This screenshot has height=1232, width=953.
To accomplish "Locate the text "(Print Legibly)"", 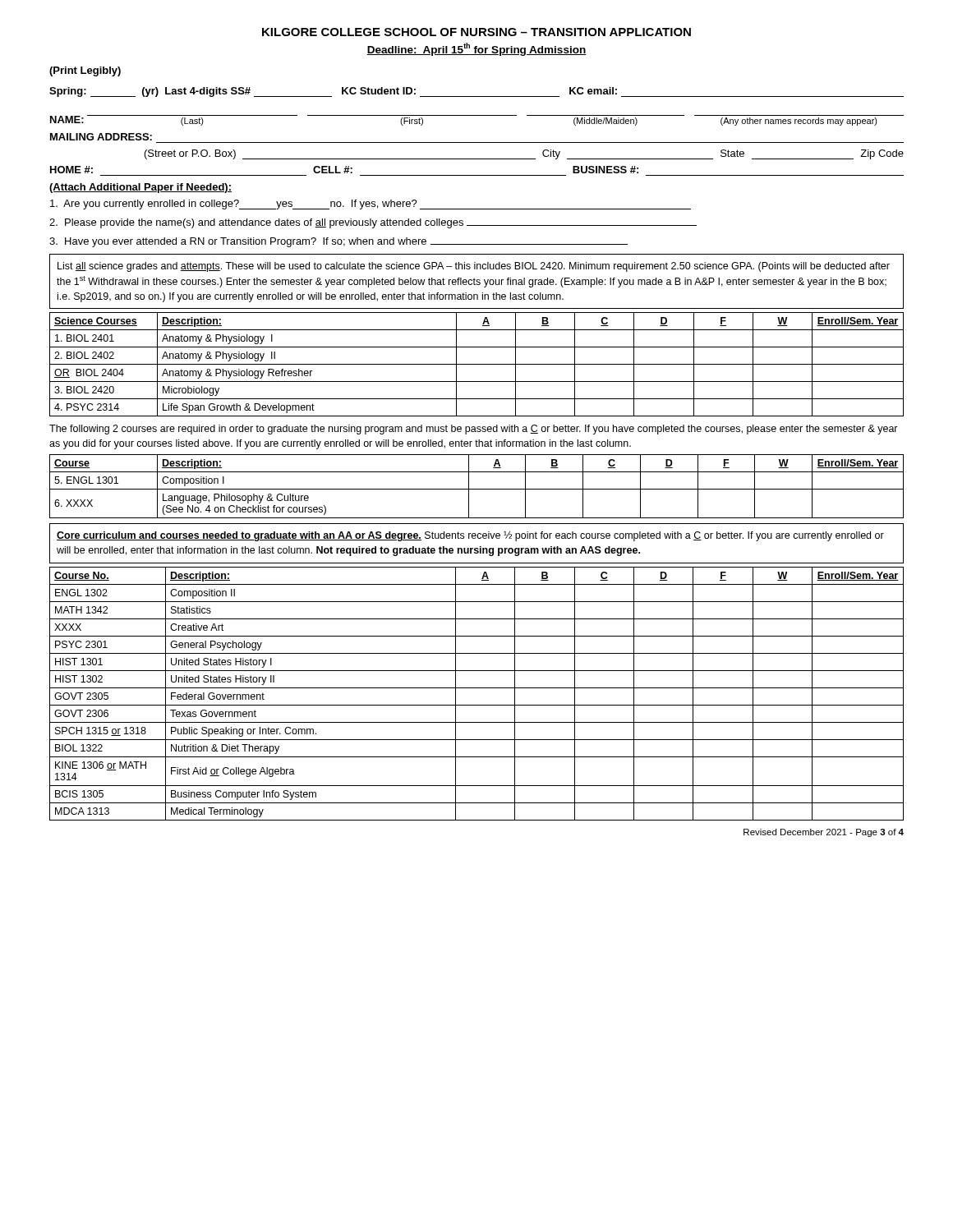I will 85,70.
